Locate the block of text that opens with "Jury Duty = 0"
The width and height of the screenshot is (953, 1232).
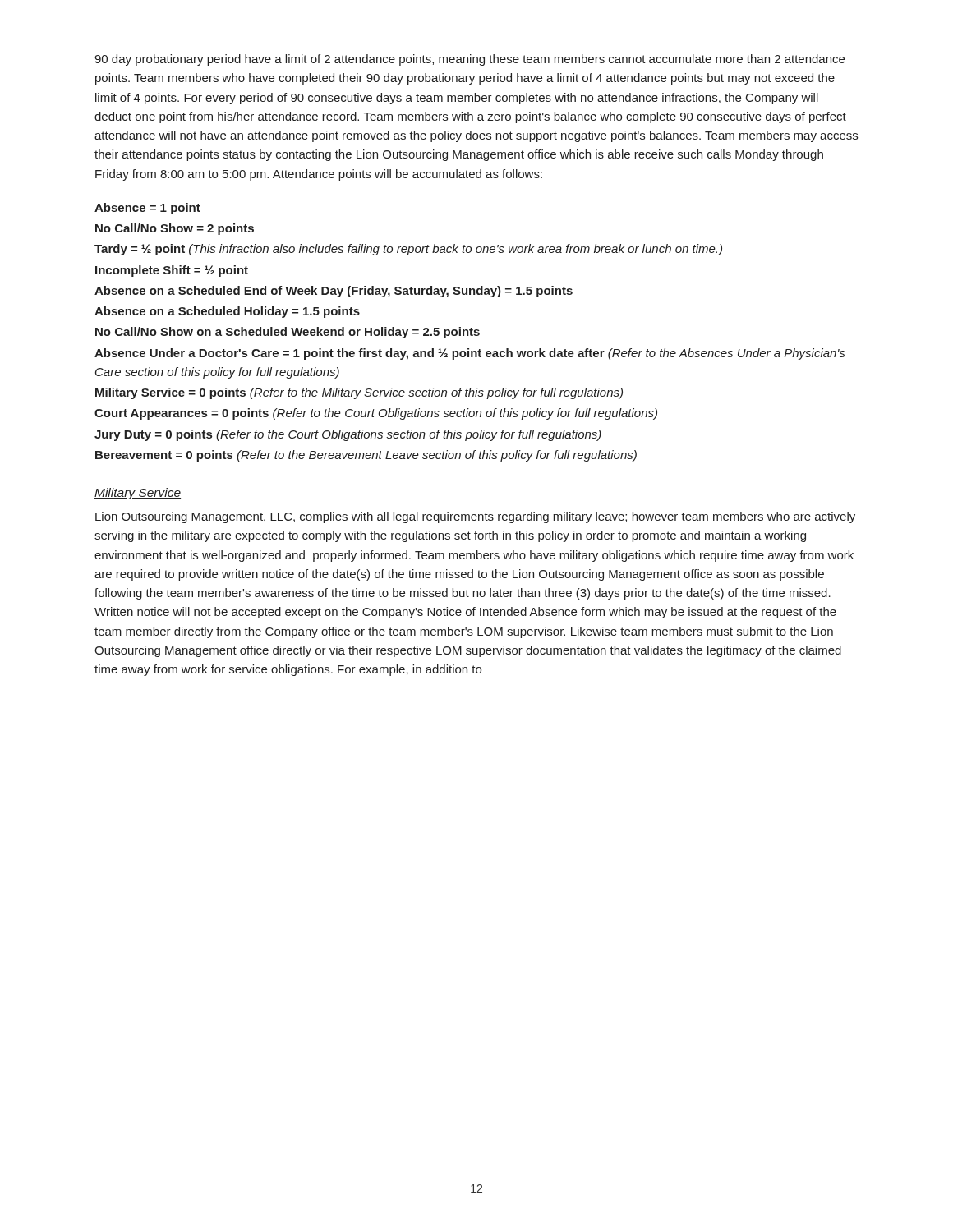(348, 434)
